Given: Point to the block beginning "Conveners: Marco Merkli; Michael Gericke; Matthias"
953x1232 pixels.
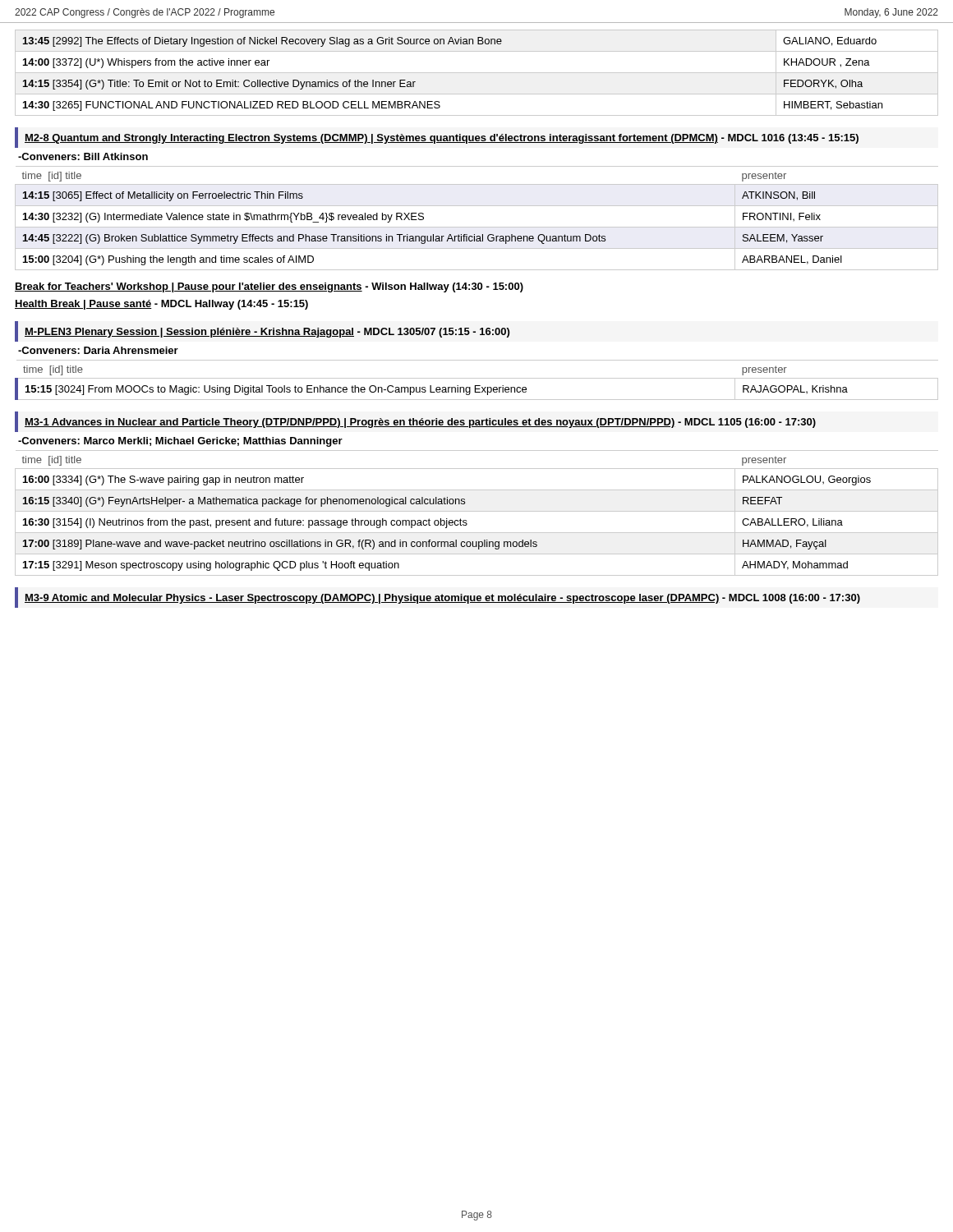Looking at the screenshot, I should click(x=180, y=441).
